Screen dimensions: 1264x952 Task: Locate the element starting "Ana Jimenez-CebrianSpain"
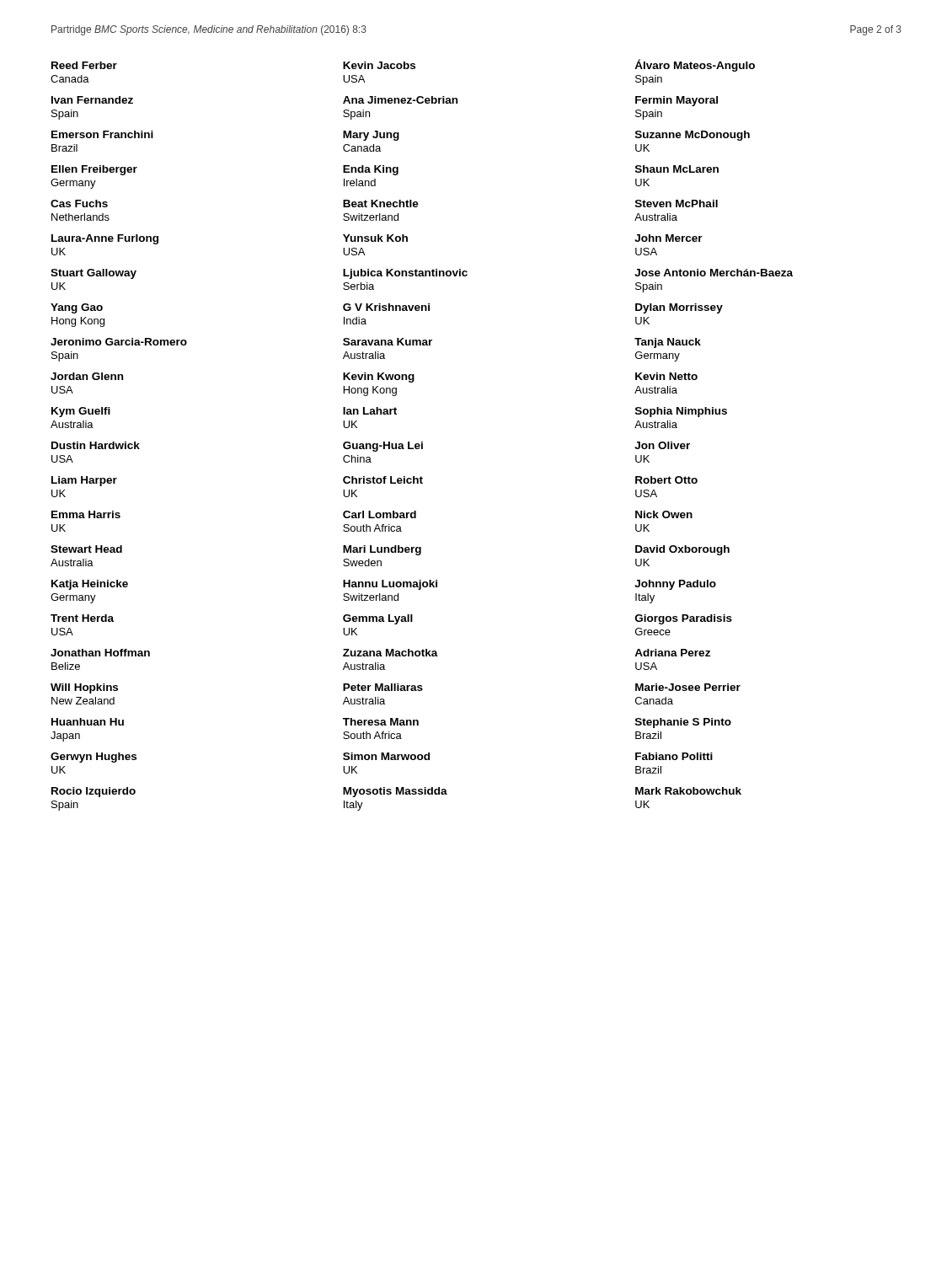click(400, 100)
